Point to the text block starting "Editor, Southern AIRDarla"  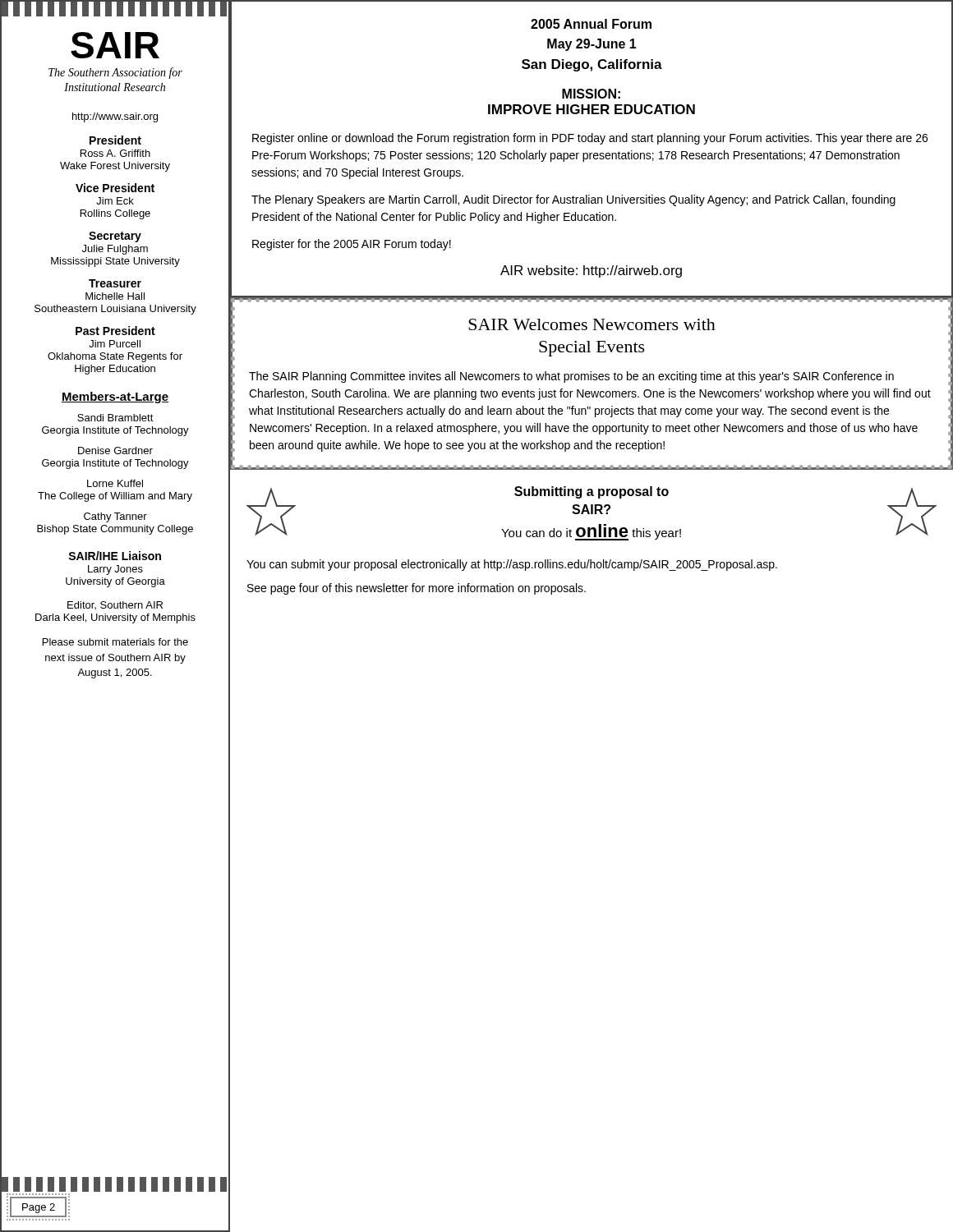click(x=115, y=611)
